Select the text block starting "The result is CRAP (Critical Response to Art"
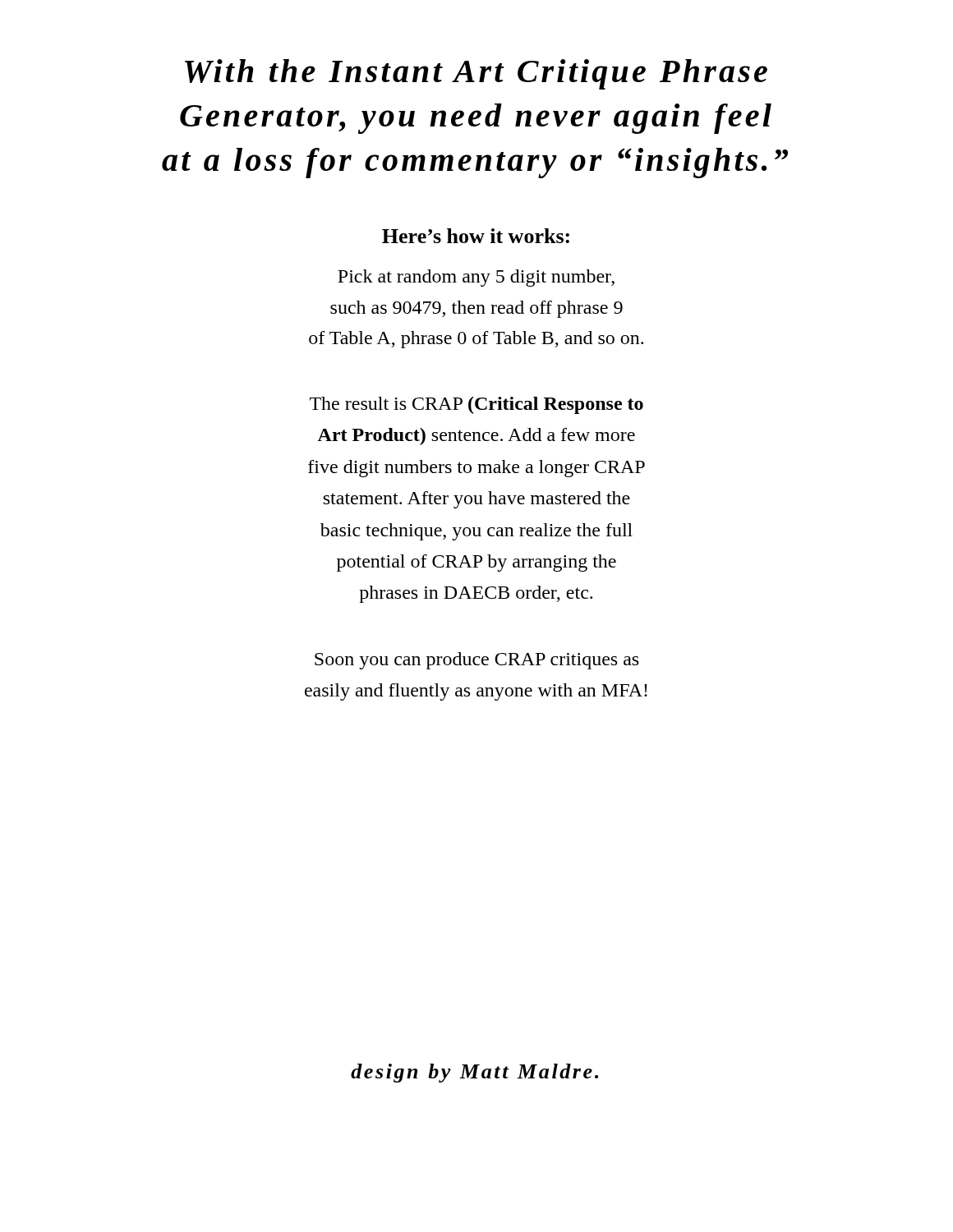The width and height of the screenshot is (953, 1232). tap(476, 498)
